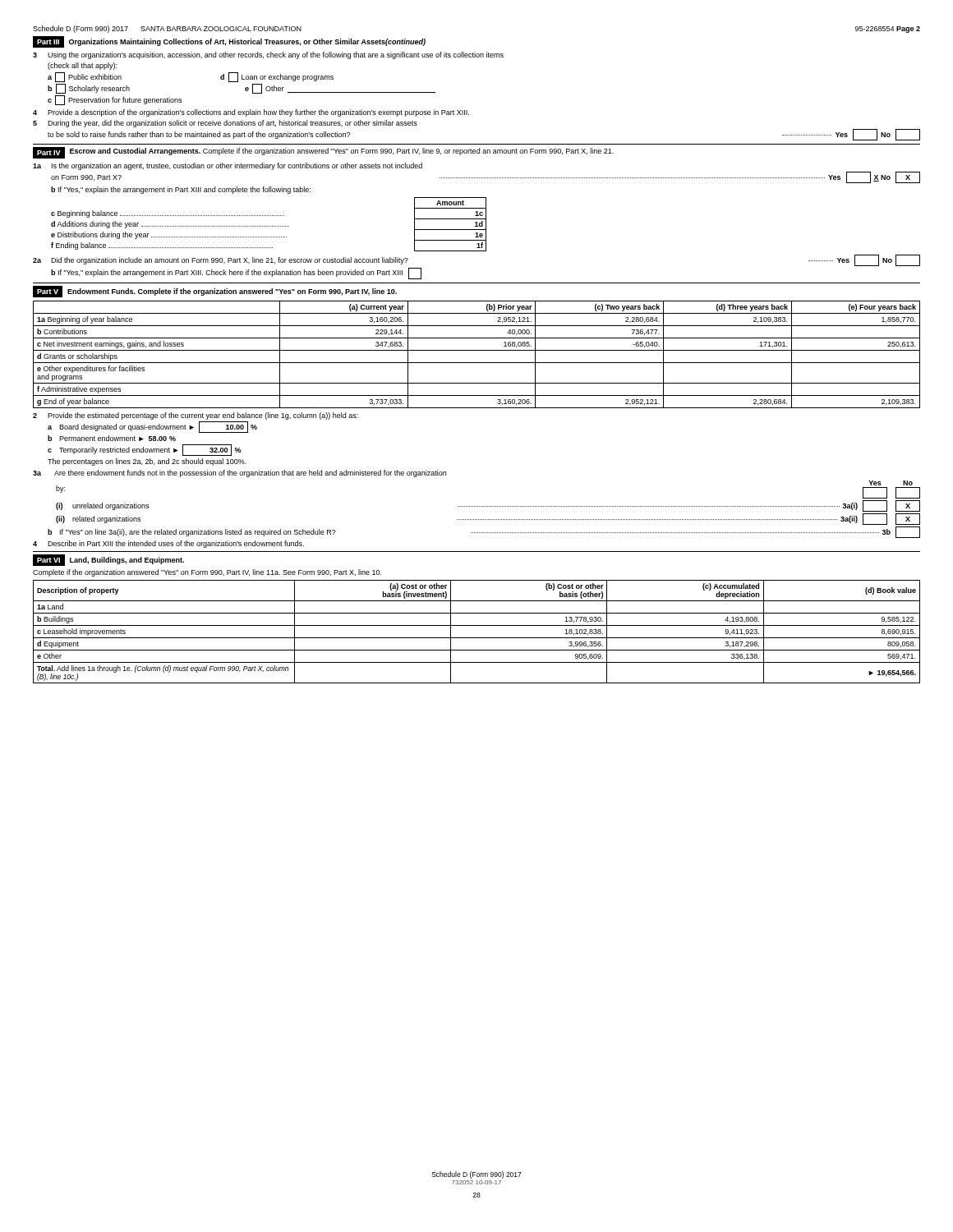Click on the text block with the text "4 Provide a description of the organization's collections"

pyautogui.click(x=251, y=113)
